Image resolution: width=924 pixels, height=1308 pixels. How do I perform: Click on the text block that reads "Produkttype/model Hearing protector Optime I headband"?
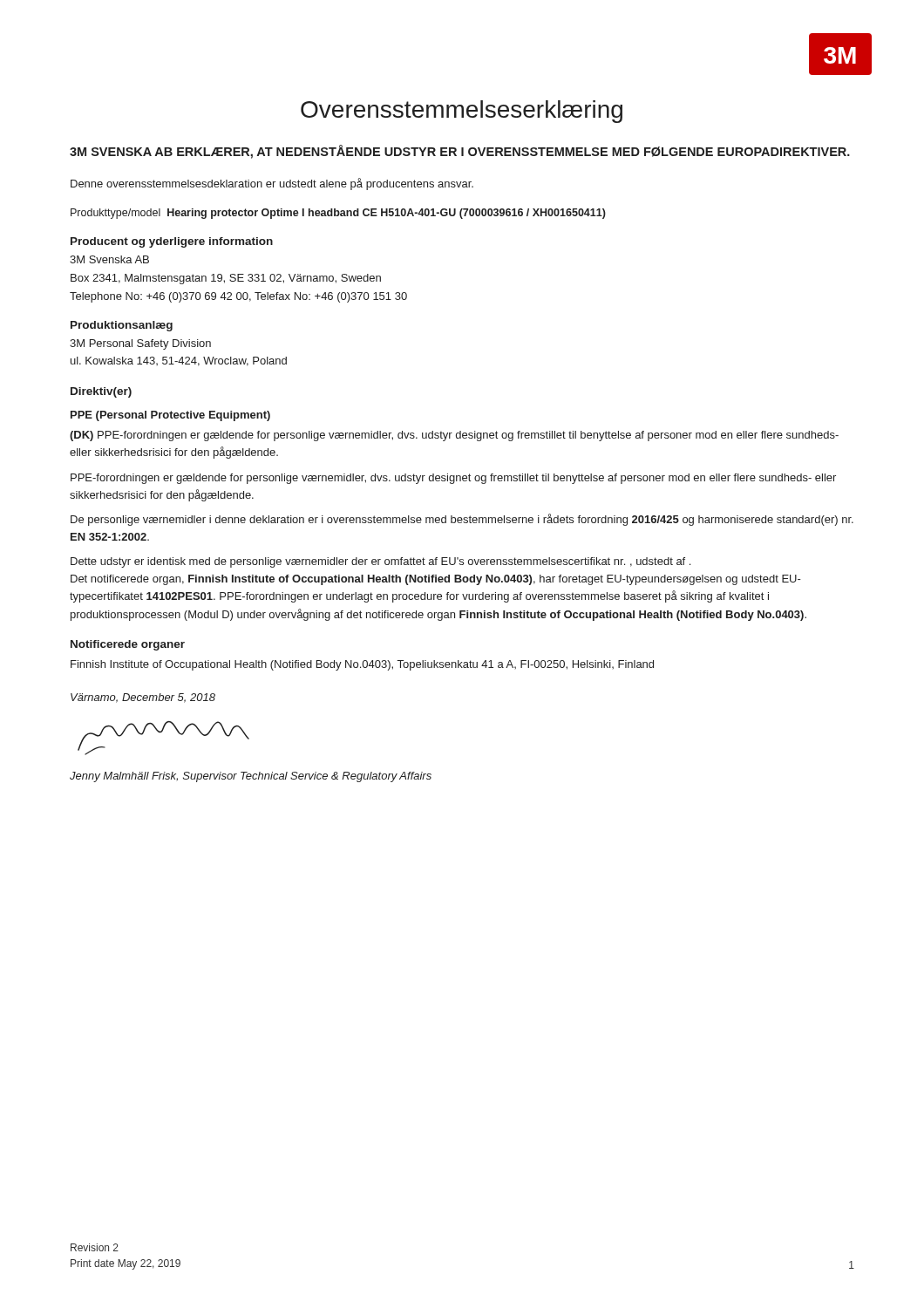[338, 212]
